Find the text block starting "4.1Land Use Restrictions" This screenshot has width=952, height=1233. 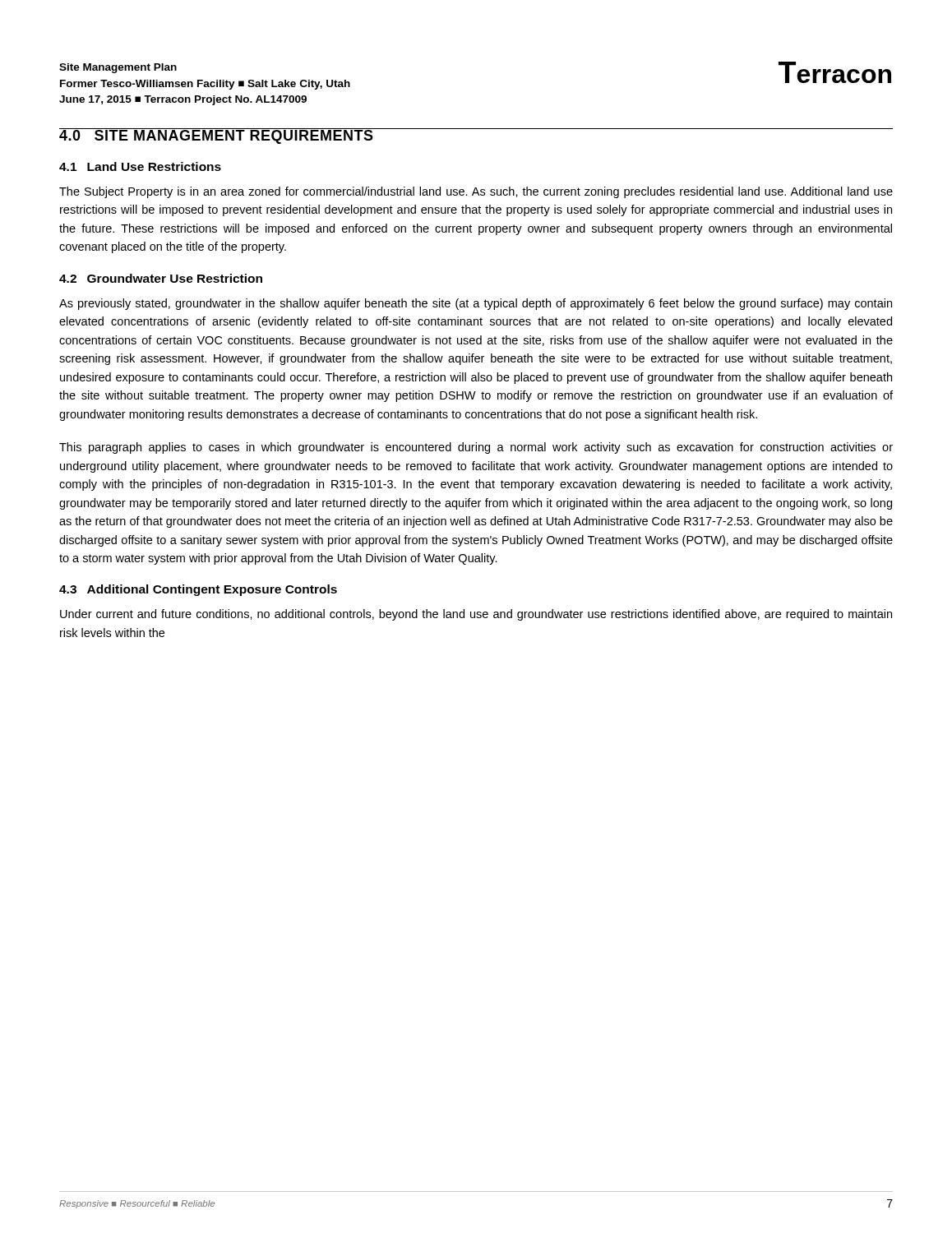[x=140, y=166]
